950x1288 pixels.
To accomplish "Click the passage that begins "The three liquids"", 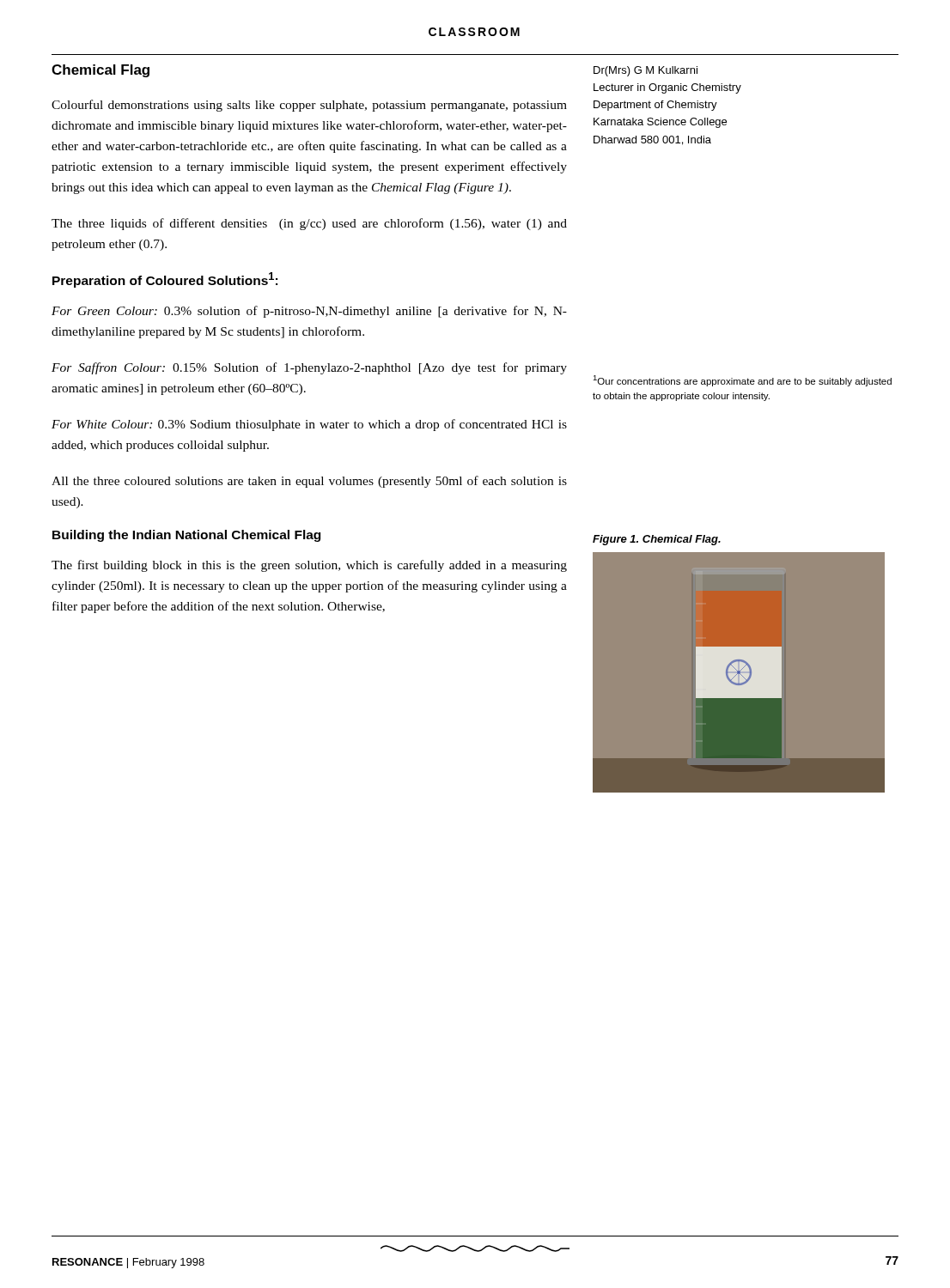I will [x=309, y=233].
